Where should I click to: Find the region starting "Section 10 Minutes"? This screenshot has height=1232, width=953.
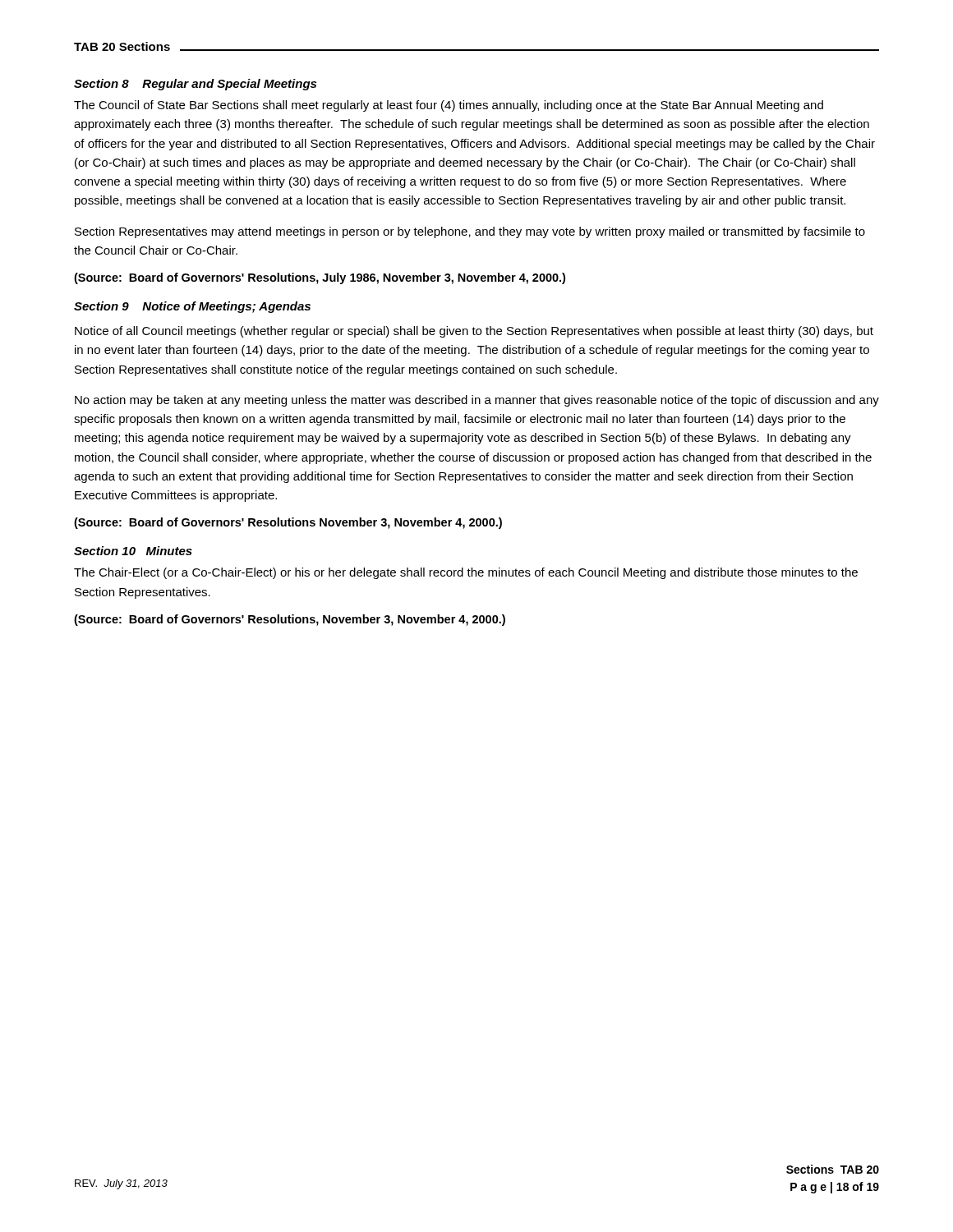coord(133,551)
